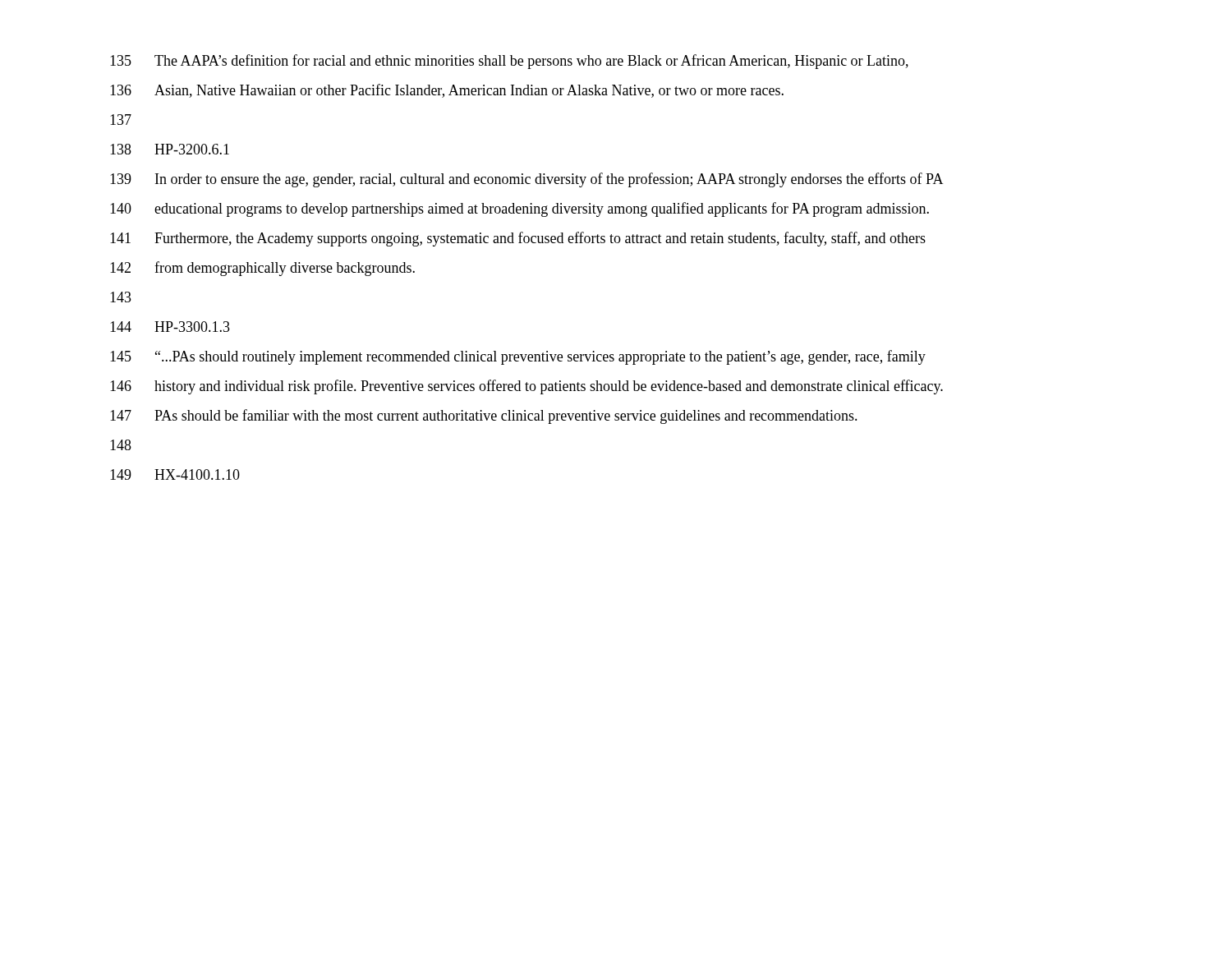Locate the text block that says "140 educational programs to develop"
1232x953 pixels.
pyautogui.click(x=616, y=212)
